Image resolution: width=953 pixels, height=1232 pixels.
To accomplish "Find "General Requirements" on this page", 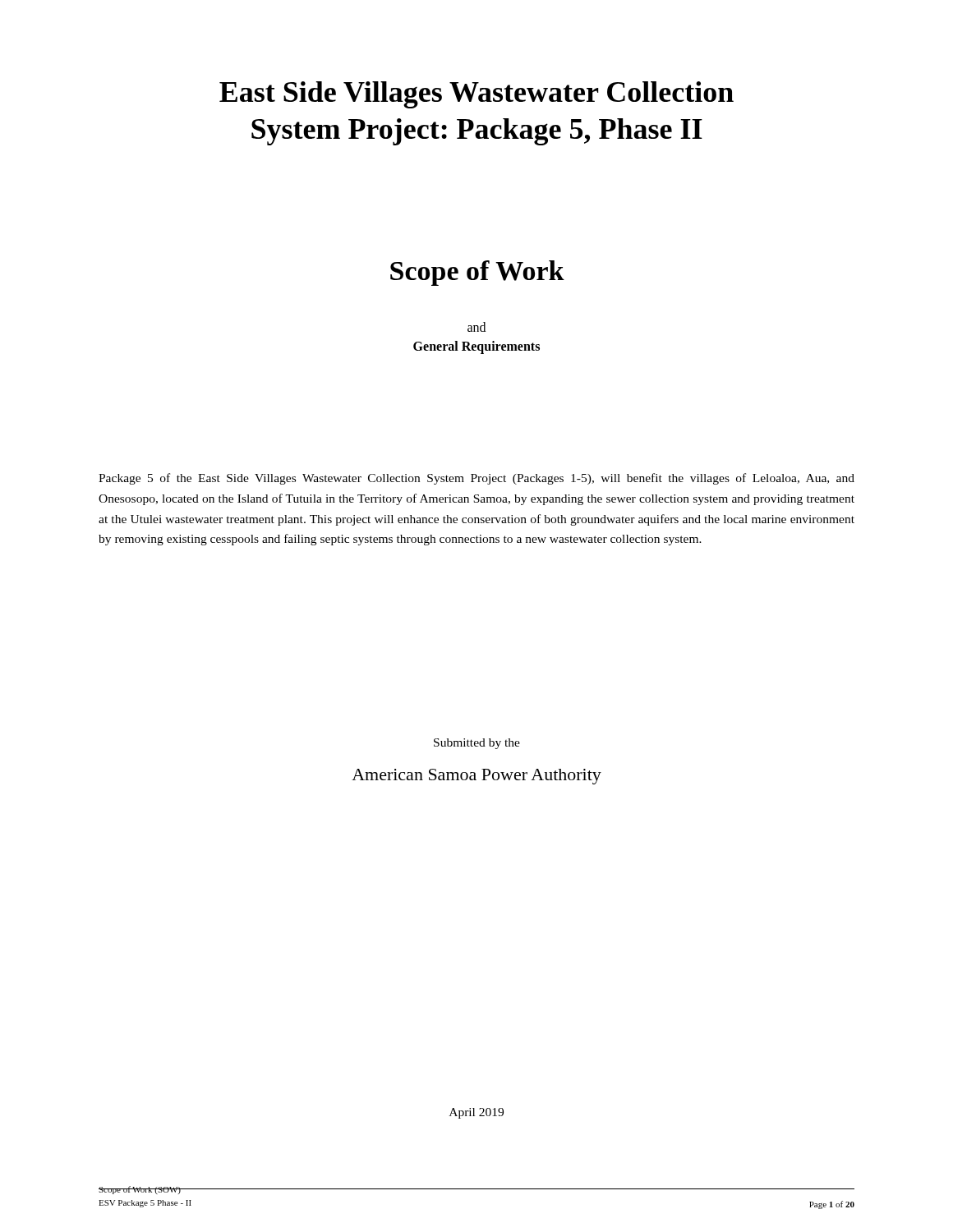I will [476, 346].
